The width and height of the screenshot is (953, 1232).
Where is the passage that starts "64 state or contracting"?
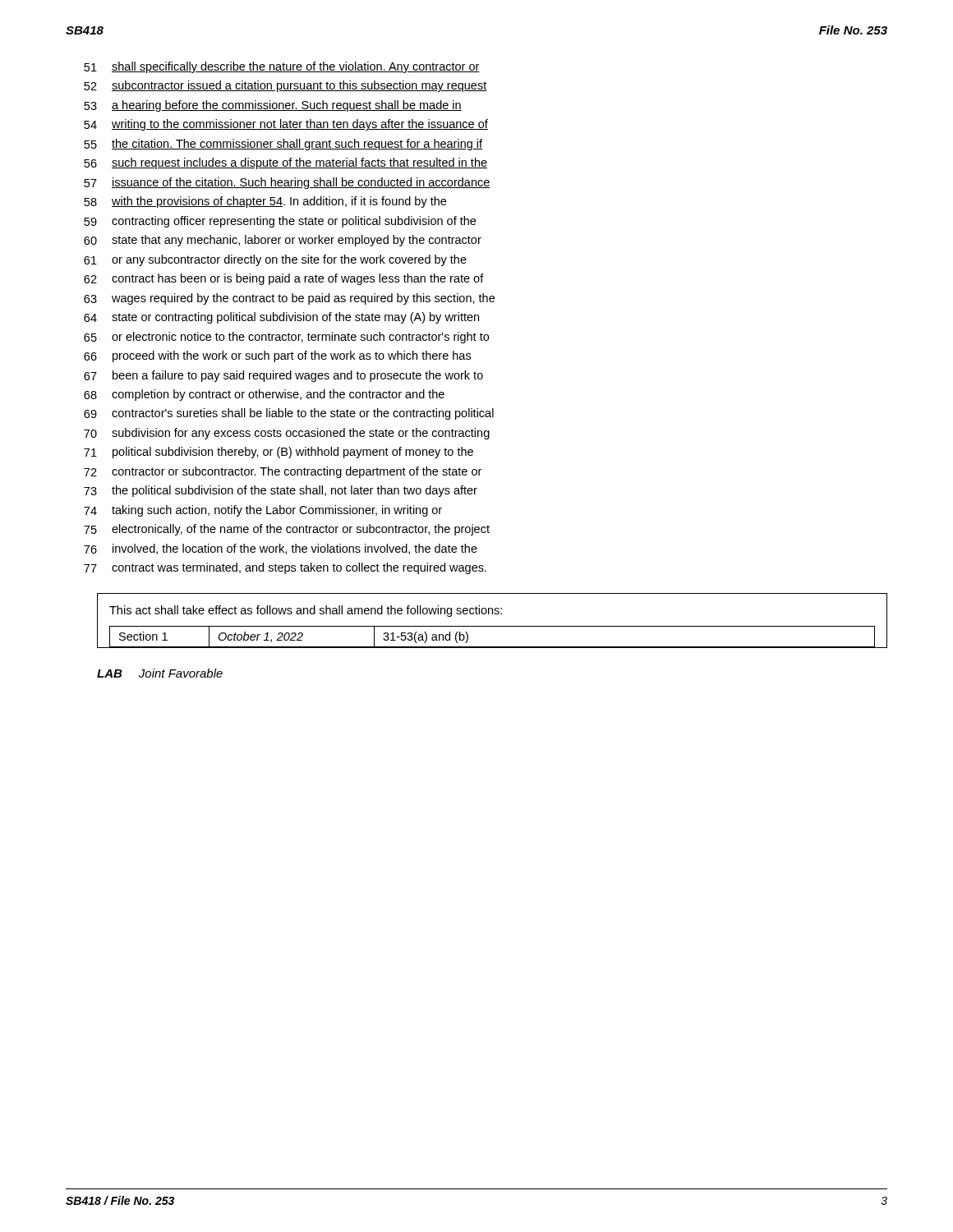pyautogui.click(x=476, y=318)
